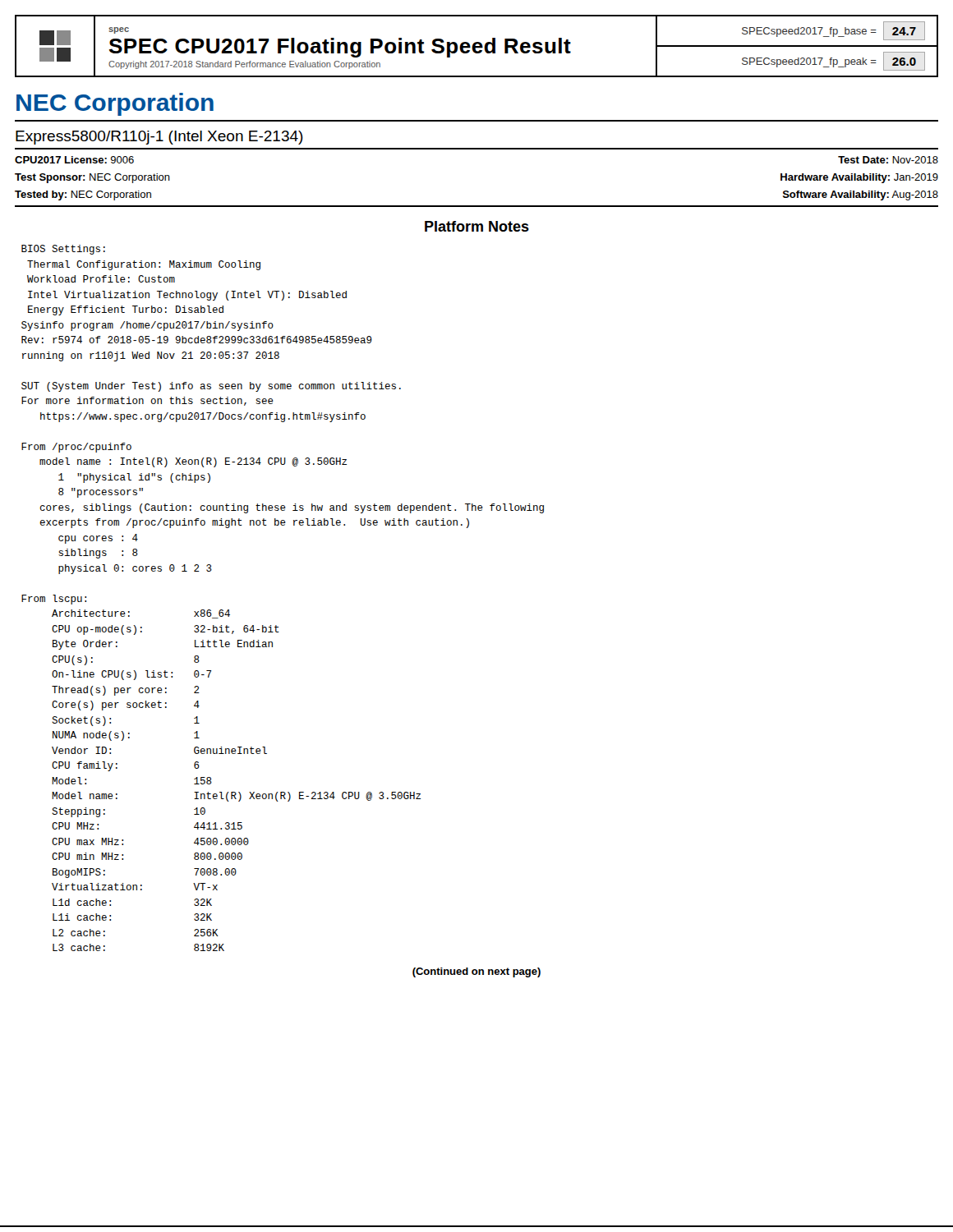The width and height of the screenshot is (953, 1232).
Task: Locate the table with the text "CPU2017 License: 9006"
Action: [476, 178]
